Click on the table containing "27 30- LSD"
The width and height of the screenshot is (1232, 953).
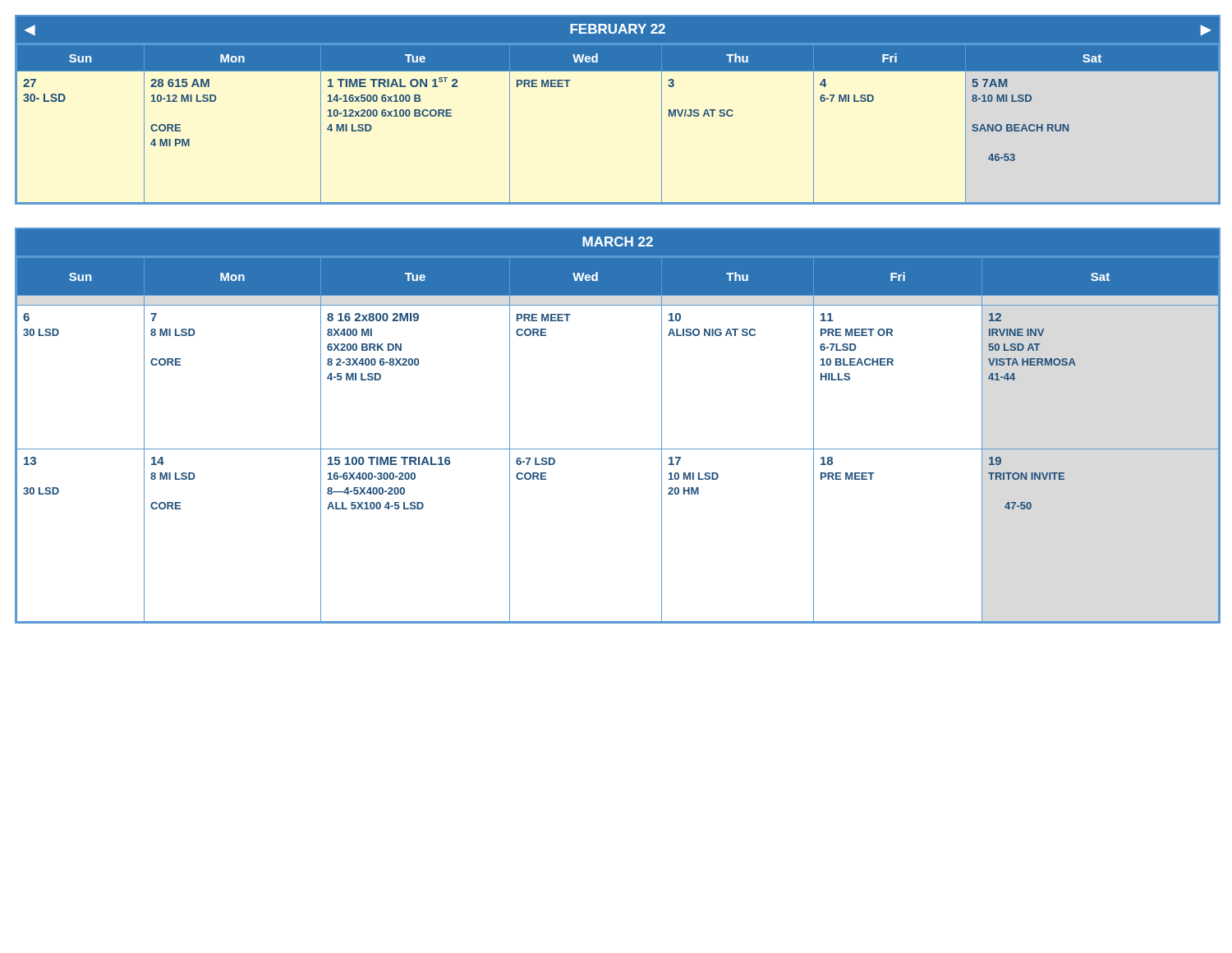click(618, 110)
